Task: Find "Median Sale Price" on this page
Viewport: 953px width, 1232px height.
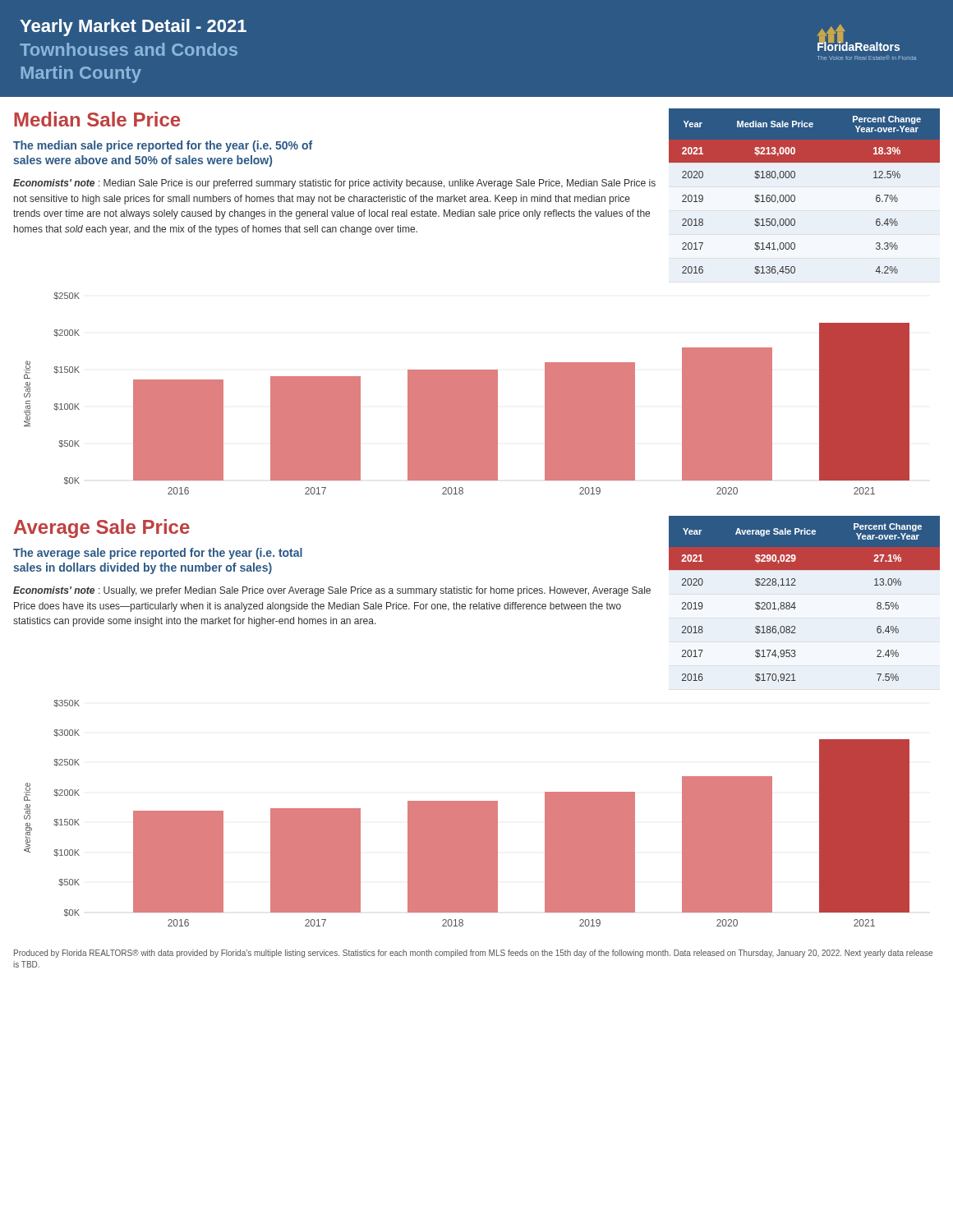Action: (x=97, y=119)
